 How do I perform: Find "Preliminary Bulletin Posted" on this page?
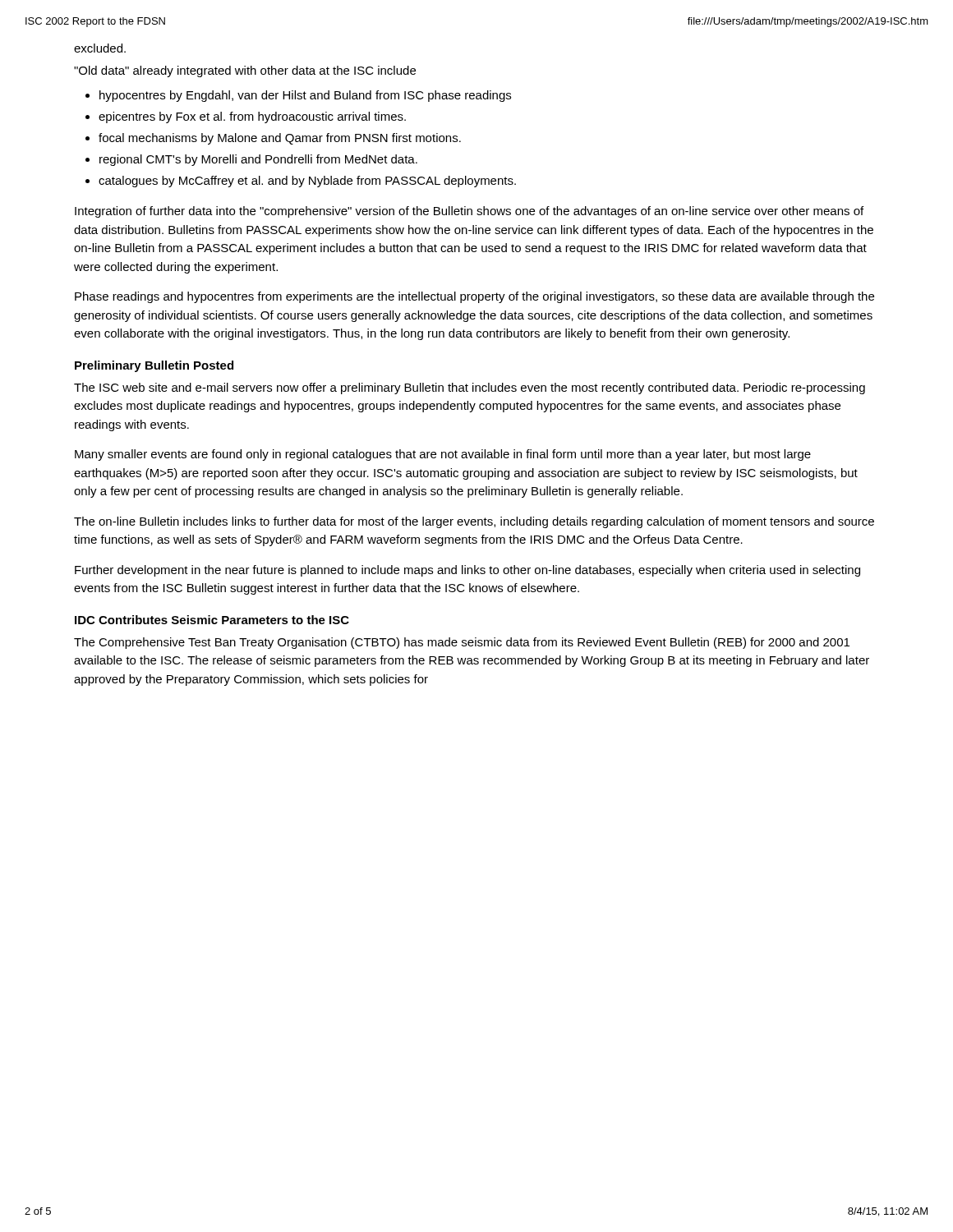pyautogui.click(x=154, y=365)
